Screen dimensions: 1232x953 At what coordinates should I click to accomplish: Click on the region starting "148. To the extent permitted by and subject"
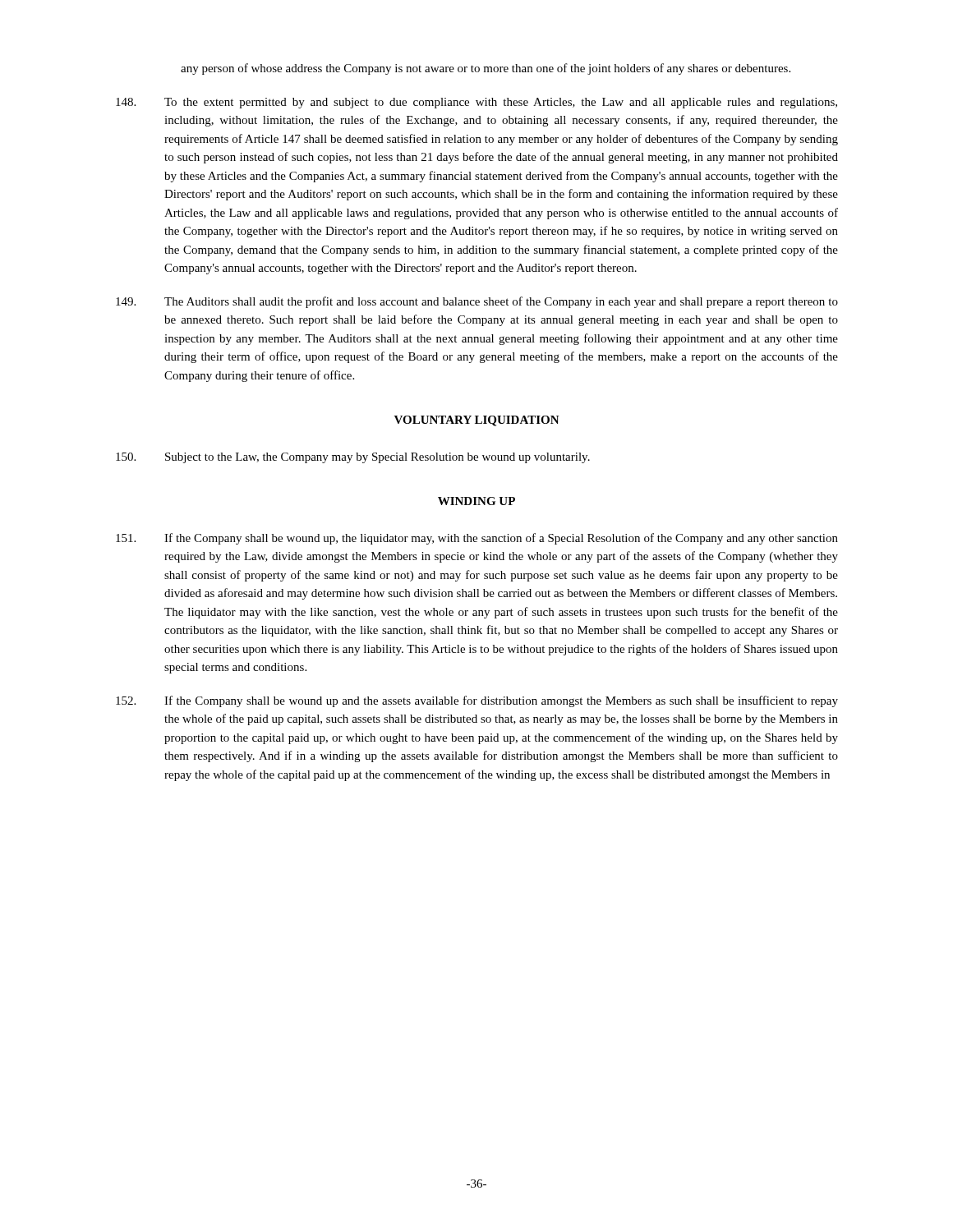tap(476, 185)
